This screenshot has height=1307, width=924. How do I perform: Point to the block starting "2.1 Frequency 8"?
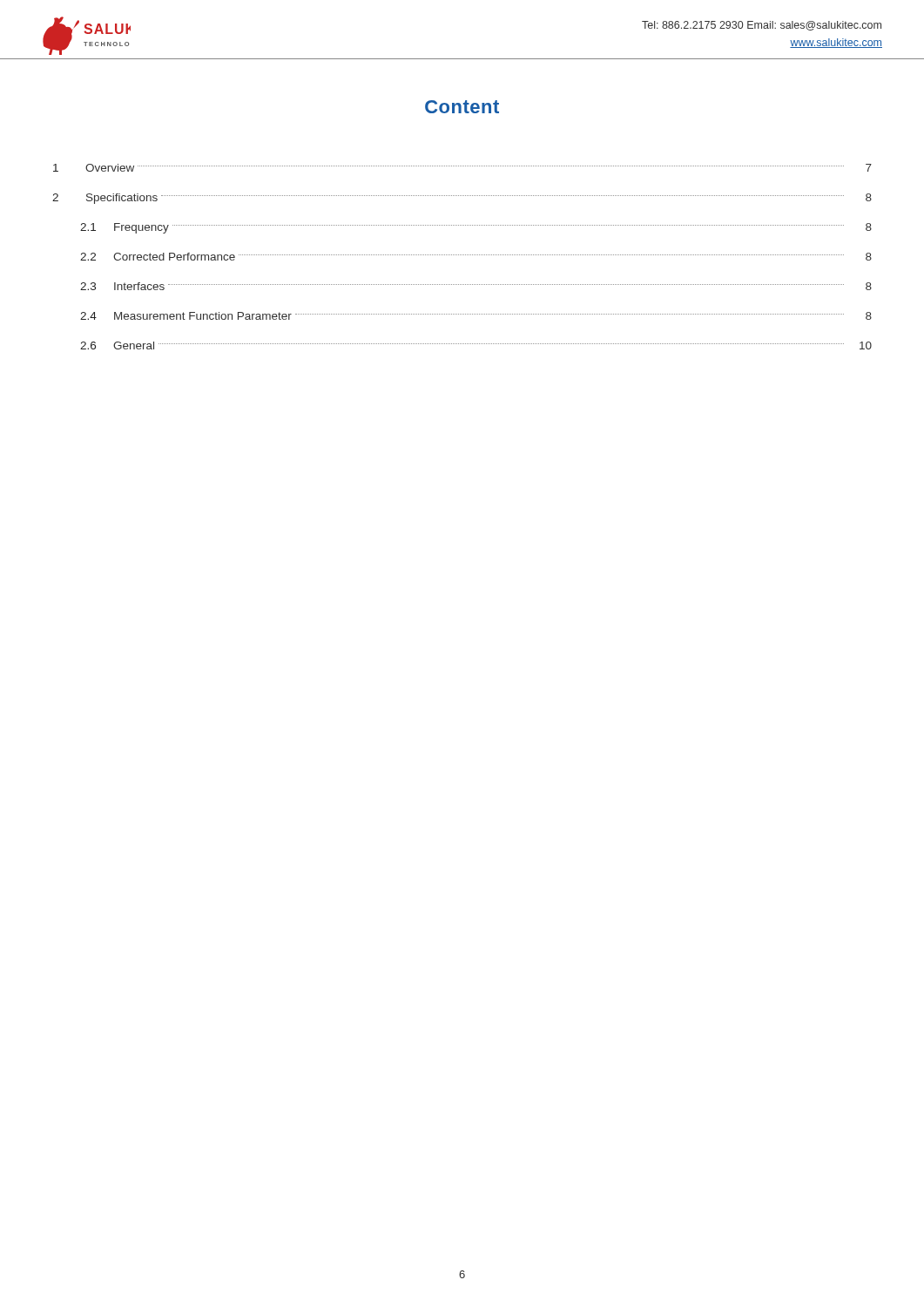462,227
